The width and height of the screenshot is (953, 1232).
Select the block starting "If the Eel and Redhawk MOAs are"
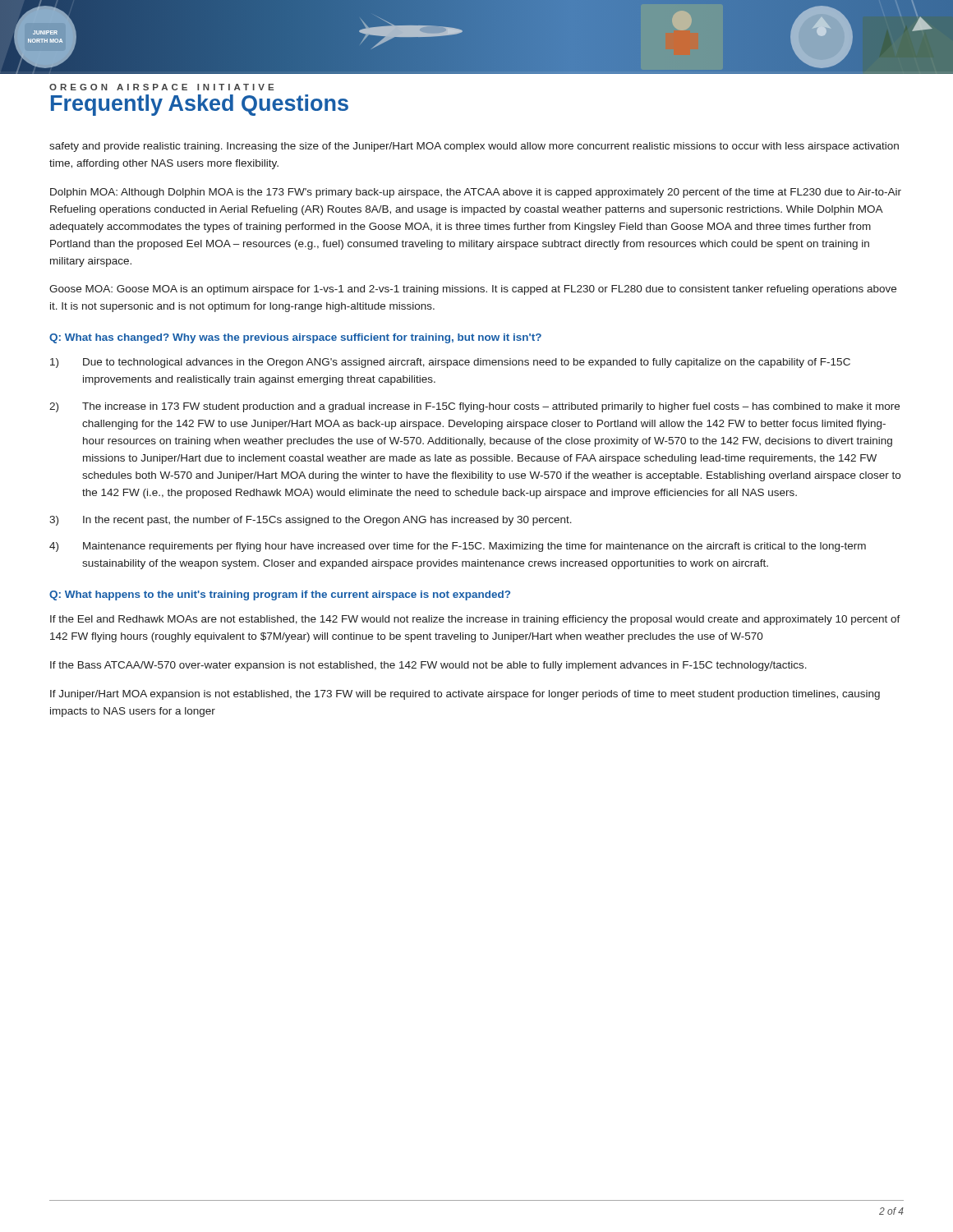point(475,628)
